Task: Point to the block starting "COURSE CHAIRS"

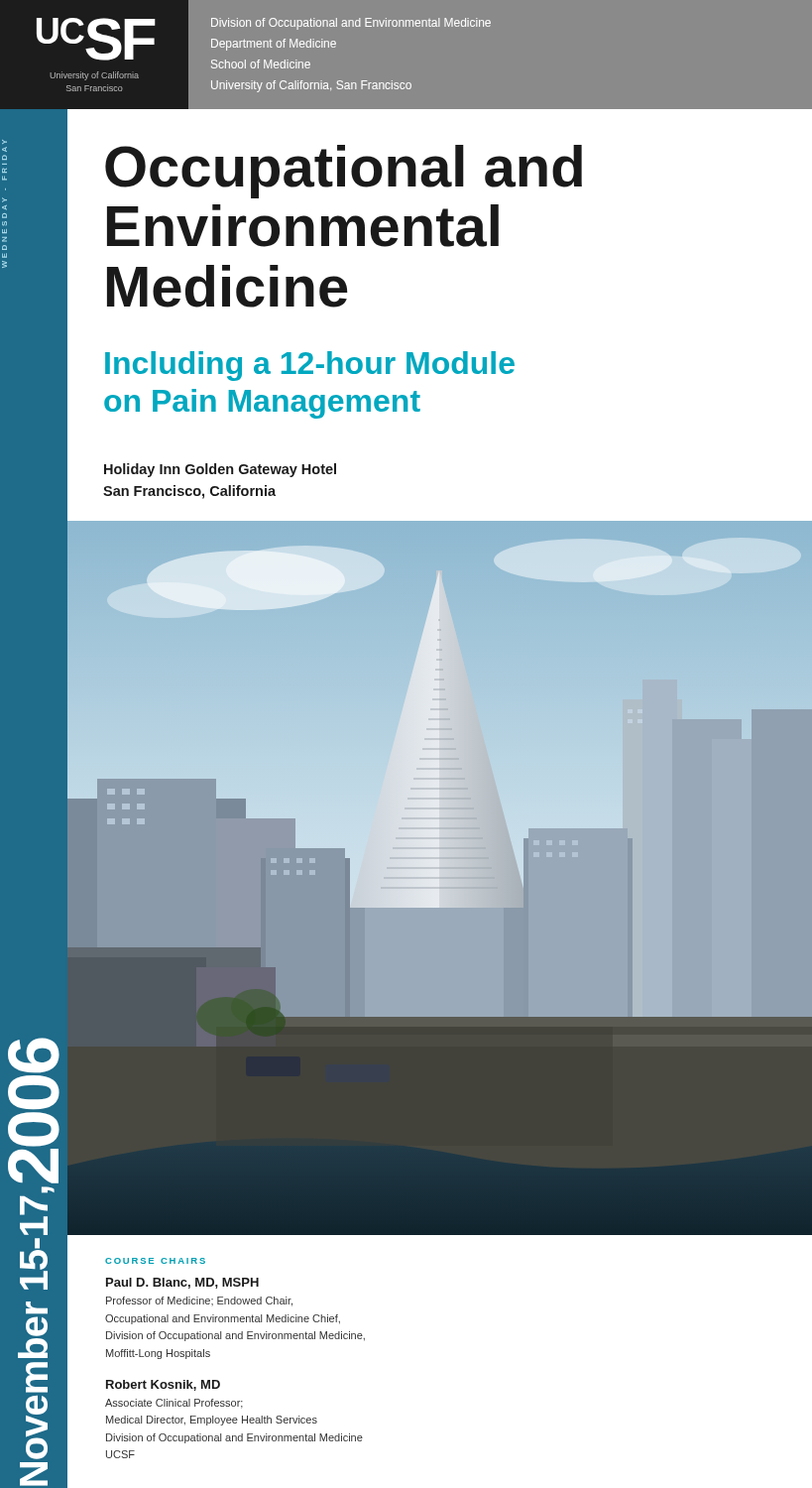Action: click(x=156, y=1261)
